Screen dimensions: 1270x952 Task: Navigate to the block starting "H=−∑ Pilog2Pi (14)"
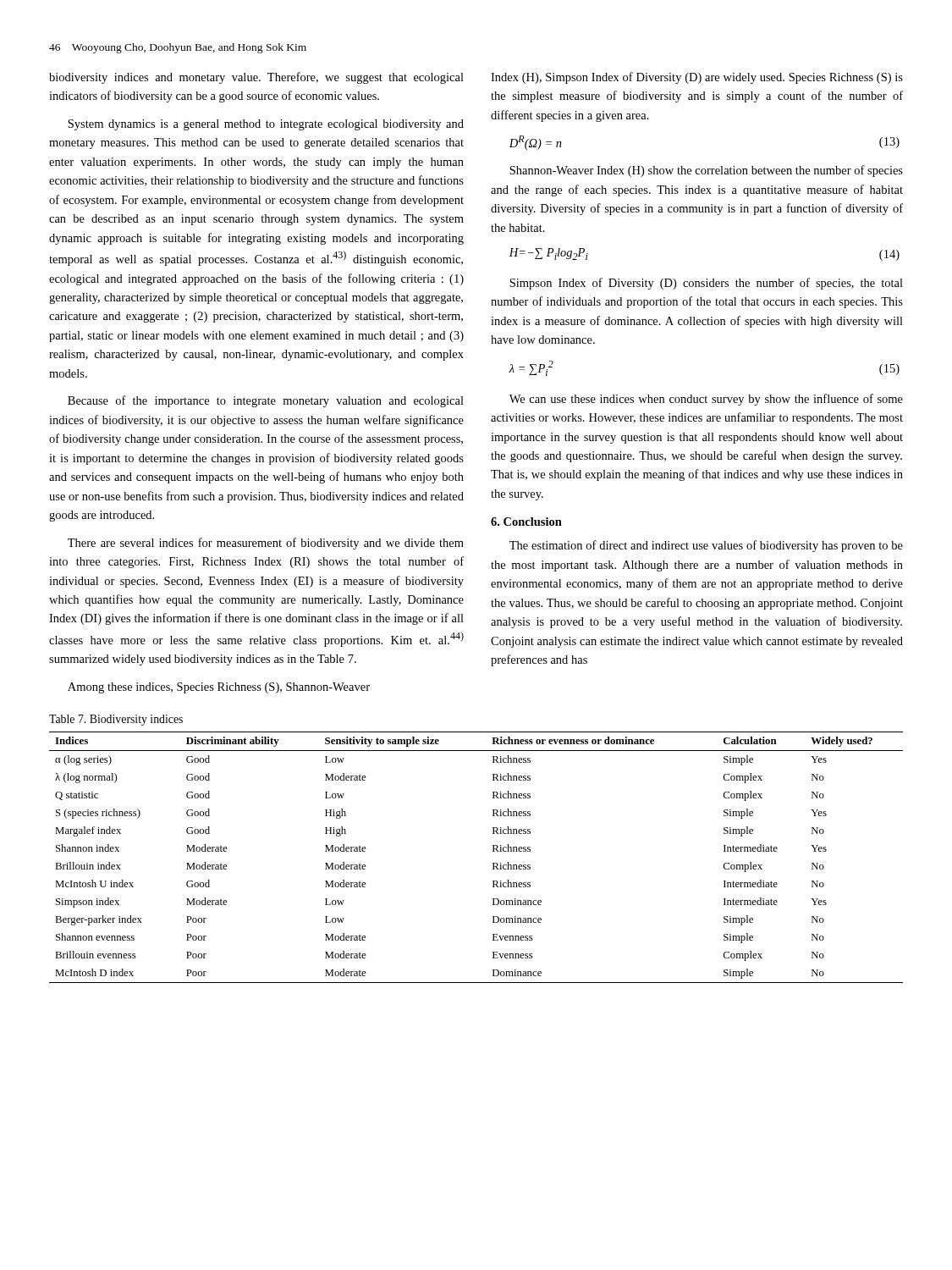(551, 253)
